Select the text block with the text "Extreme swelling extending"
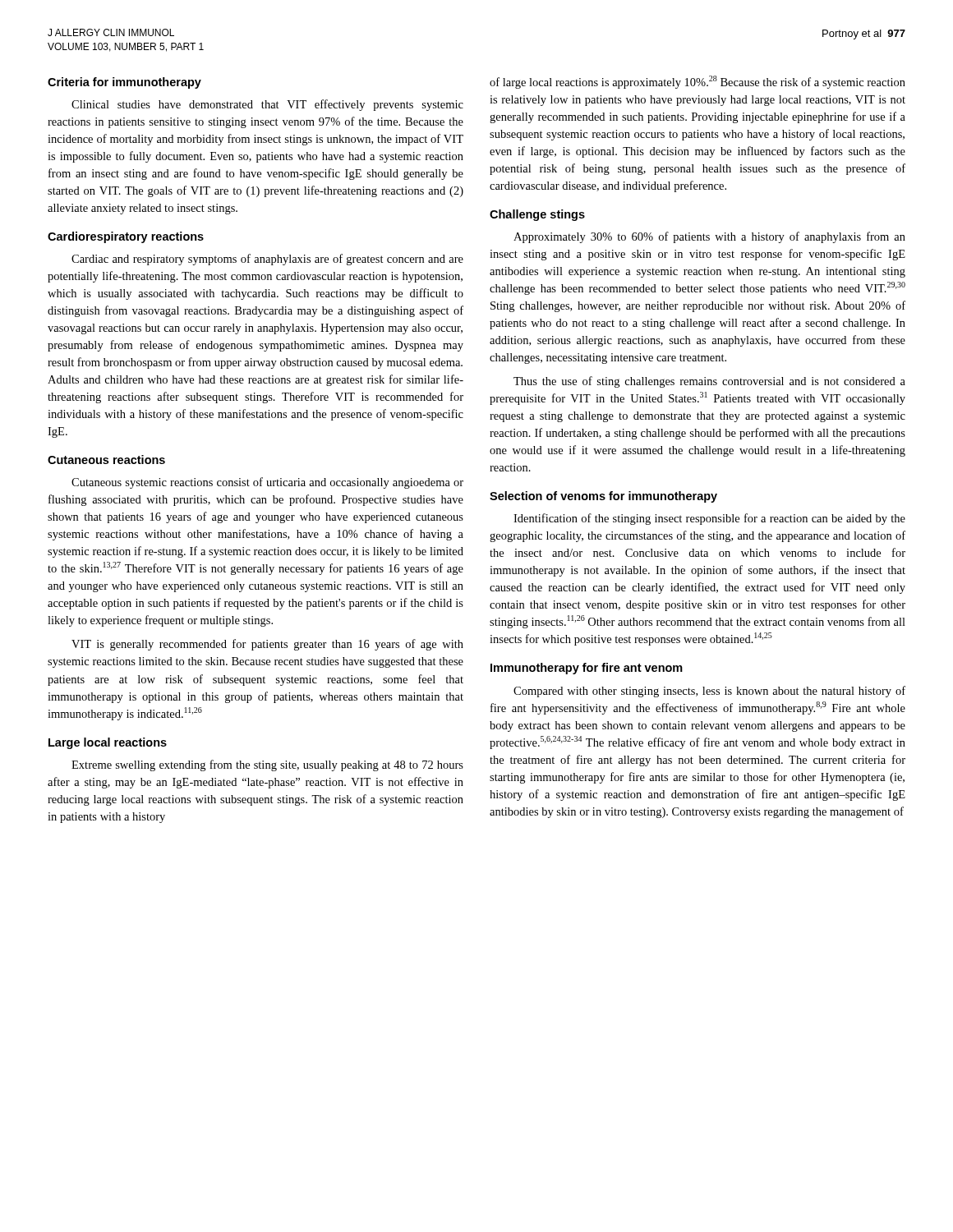953x1232 pixels. tap(255, 791)
